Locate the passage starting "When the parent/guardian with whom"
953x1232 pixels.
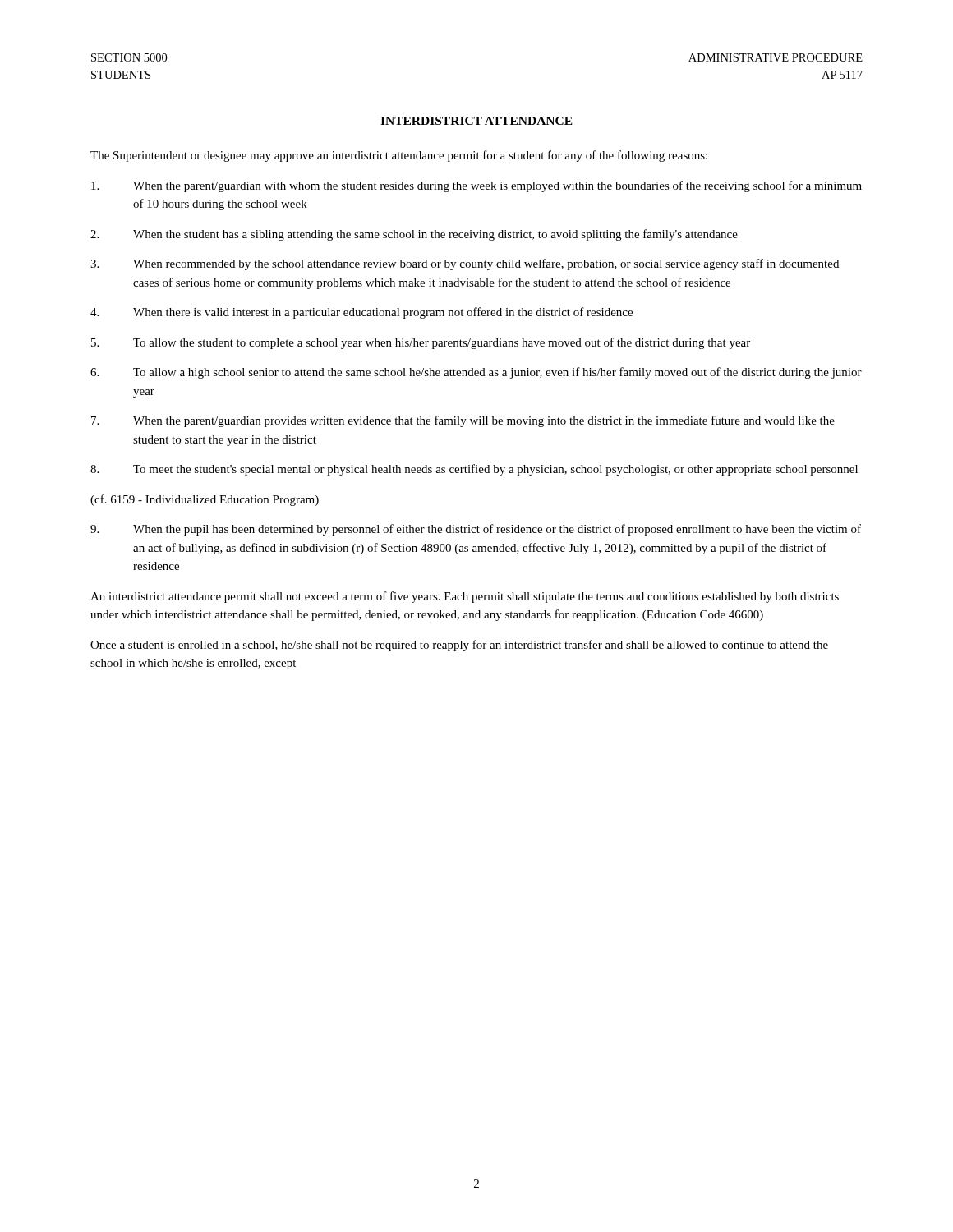pos(476,195)
